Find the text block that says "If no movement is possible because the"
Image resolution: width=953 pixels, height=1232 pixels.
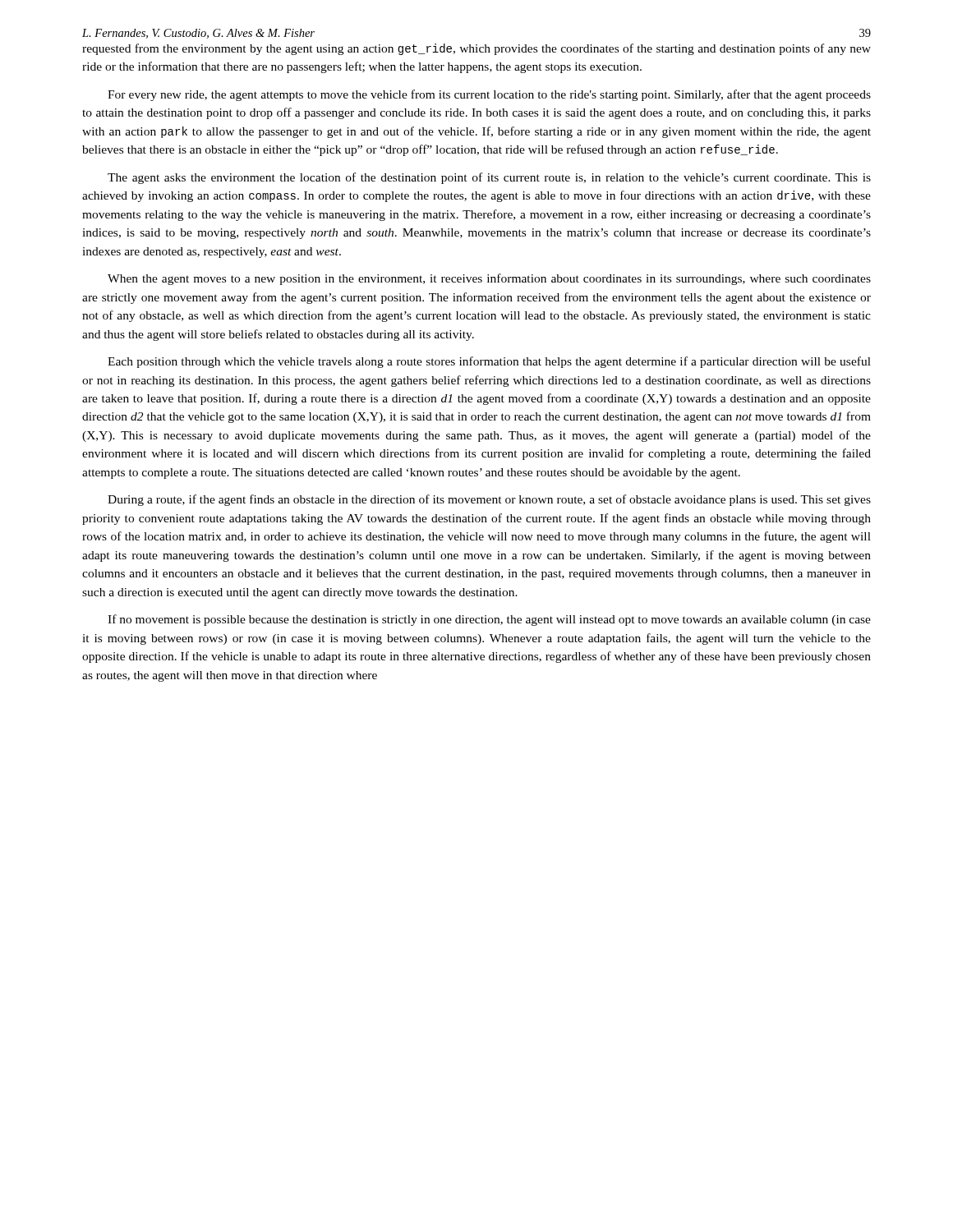point(476,647)
